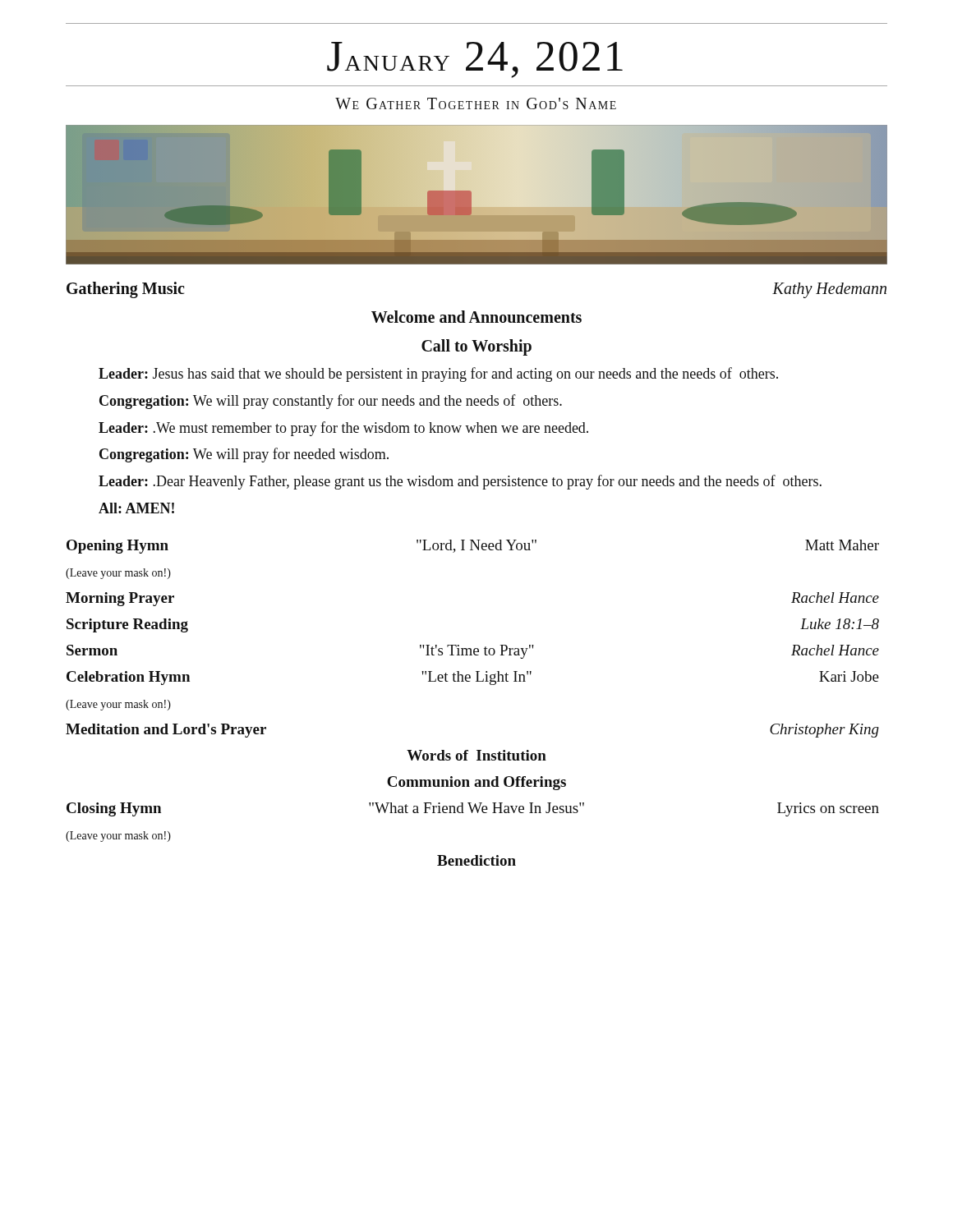Find the text starting "Leader: .We must remember to pray for"
This screenshot has height=1232, width=953.
point(344,428)
